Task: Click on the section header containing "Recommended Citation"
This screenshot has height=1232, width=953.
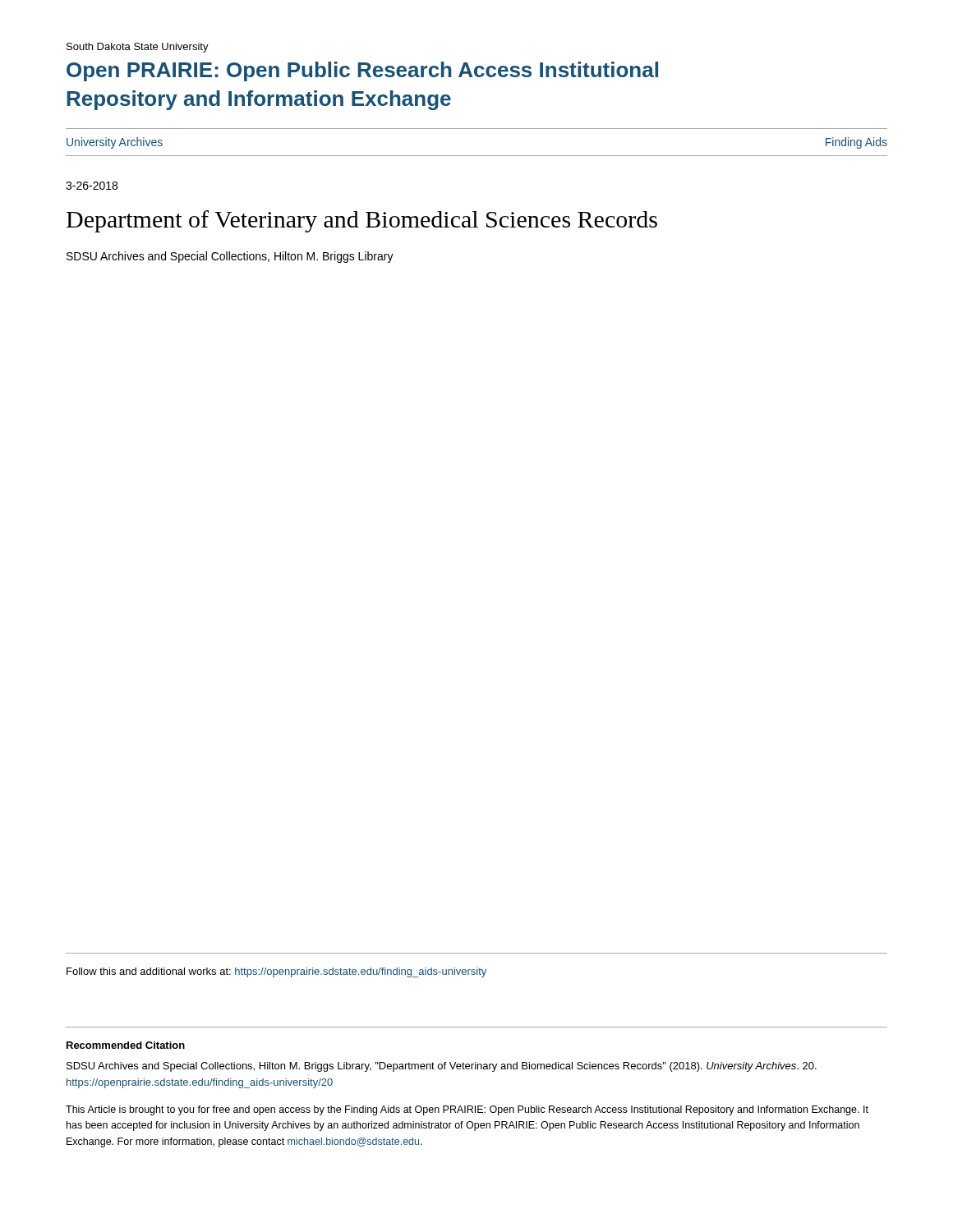Action: click(125, 1045)
